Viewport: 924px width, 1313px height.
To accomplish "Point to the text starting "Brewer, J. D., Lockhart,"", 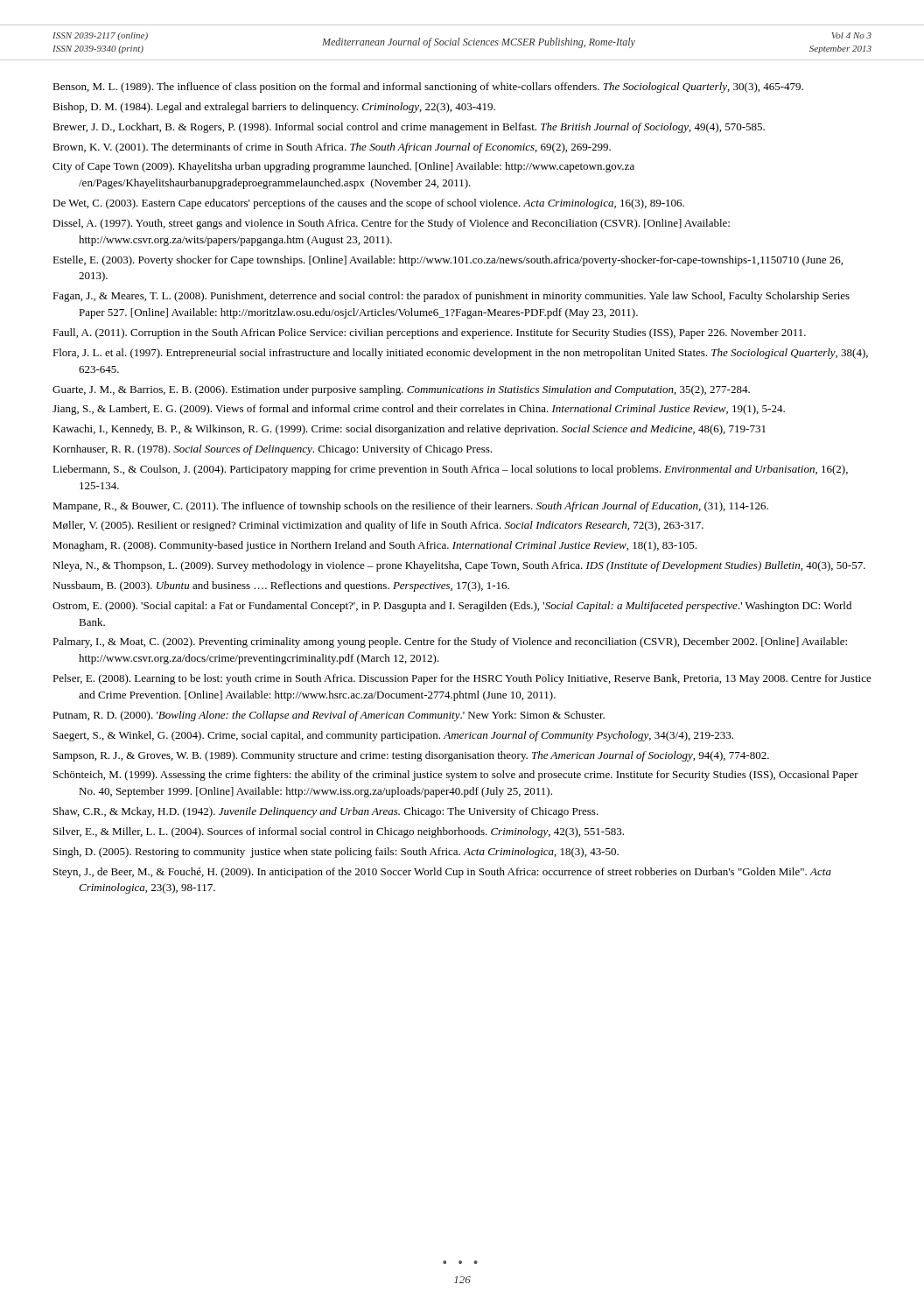I will tap(409, 126).
